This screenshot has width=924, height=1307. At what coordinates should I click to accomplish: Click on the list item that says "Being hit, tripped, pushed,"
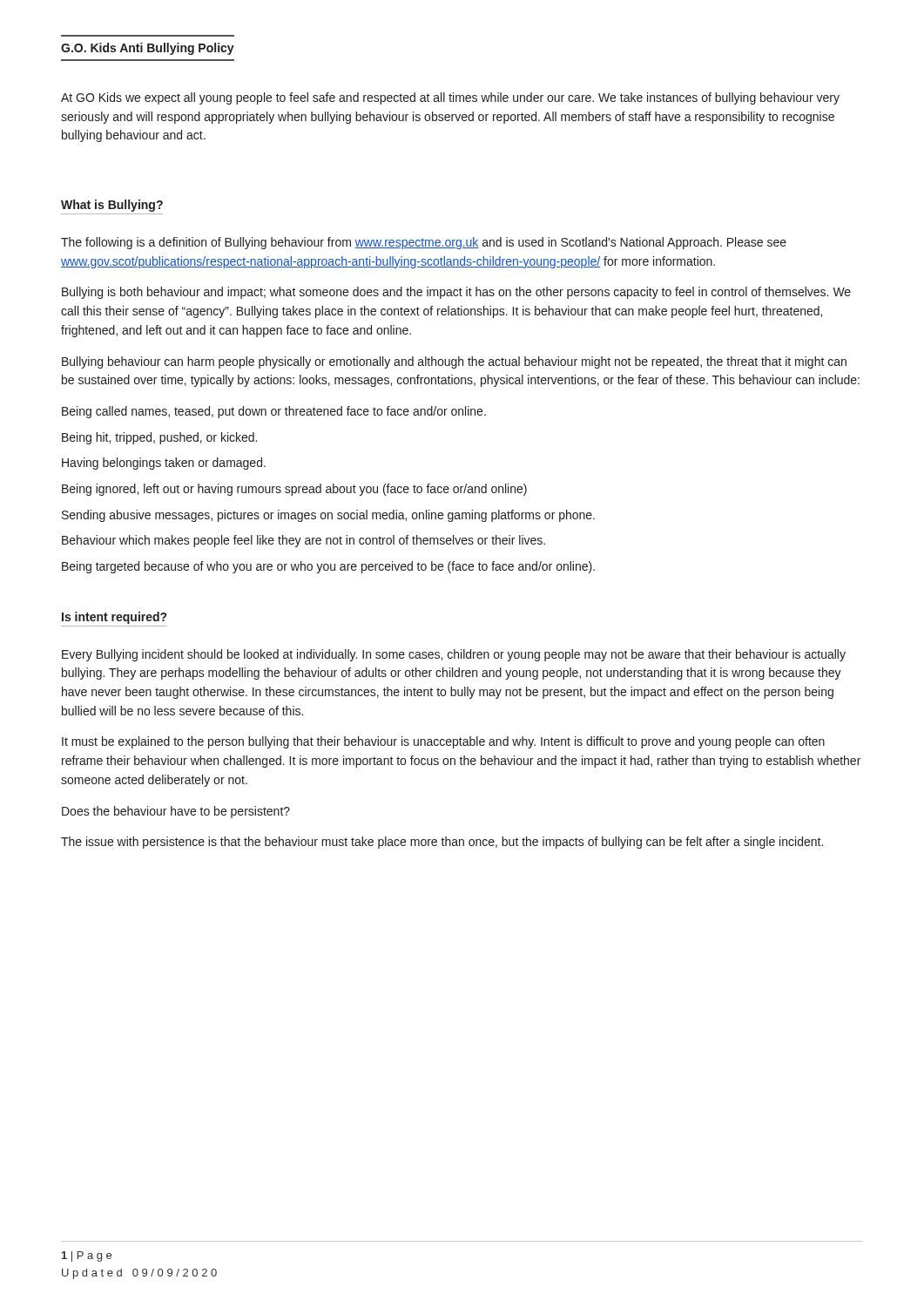pyautogui.click(x=160, y=437)
